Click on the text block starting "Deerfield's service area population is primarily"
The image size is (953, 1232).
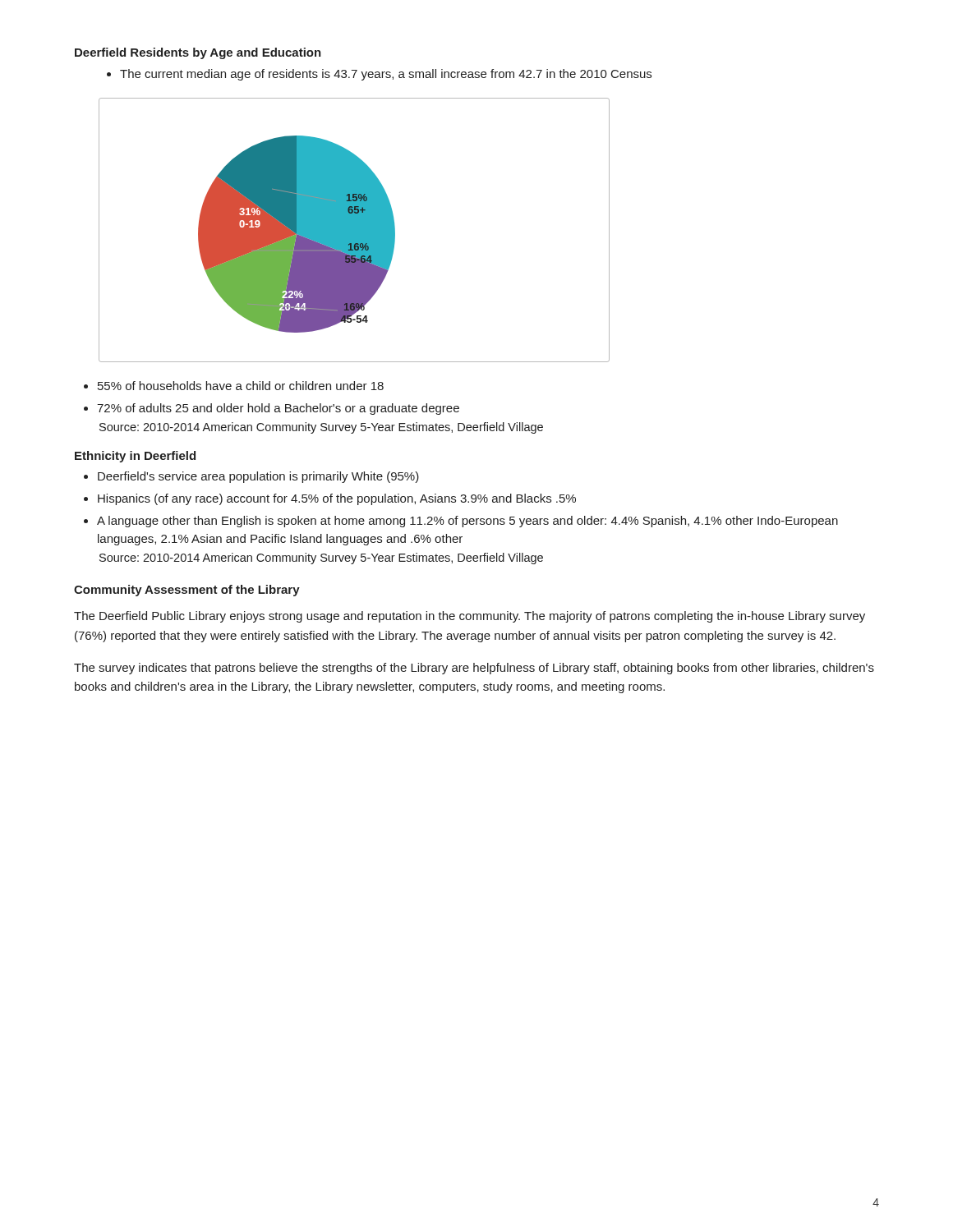pos(258,476)
